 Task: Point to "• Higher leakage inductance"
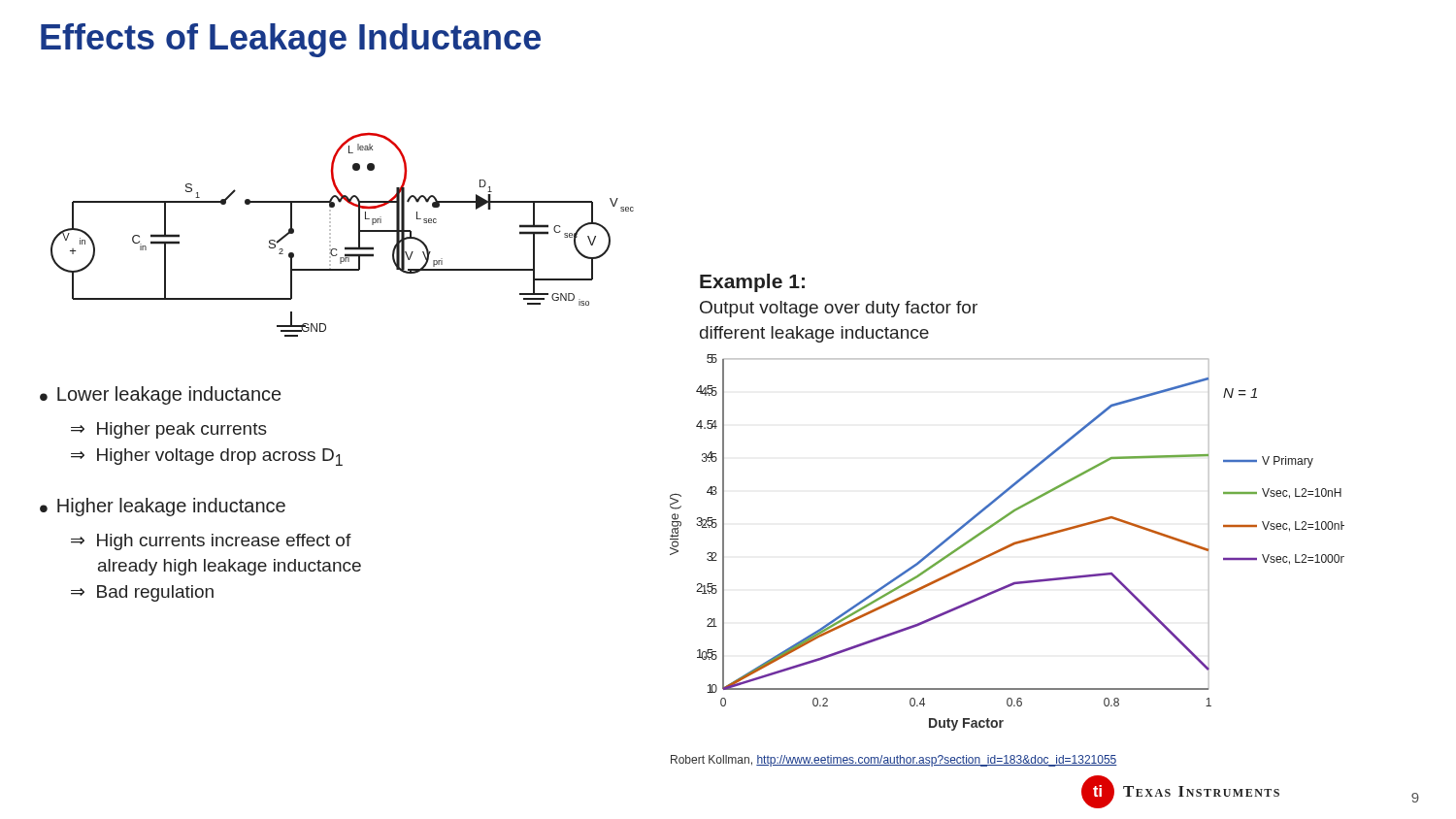162,508
